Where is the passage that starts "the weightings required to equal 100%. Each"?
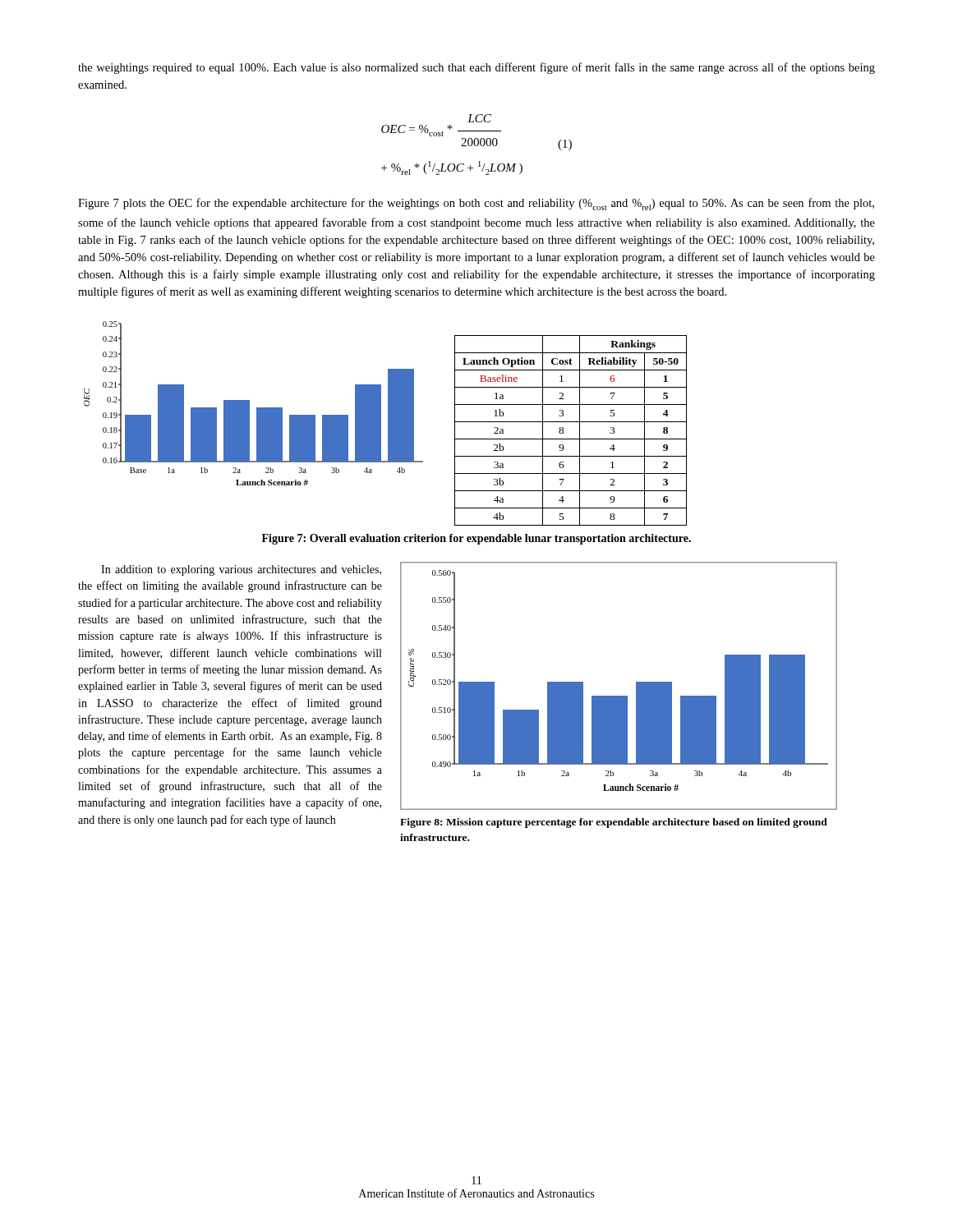The image size is (953, 1232). coord(476,76)
